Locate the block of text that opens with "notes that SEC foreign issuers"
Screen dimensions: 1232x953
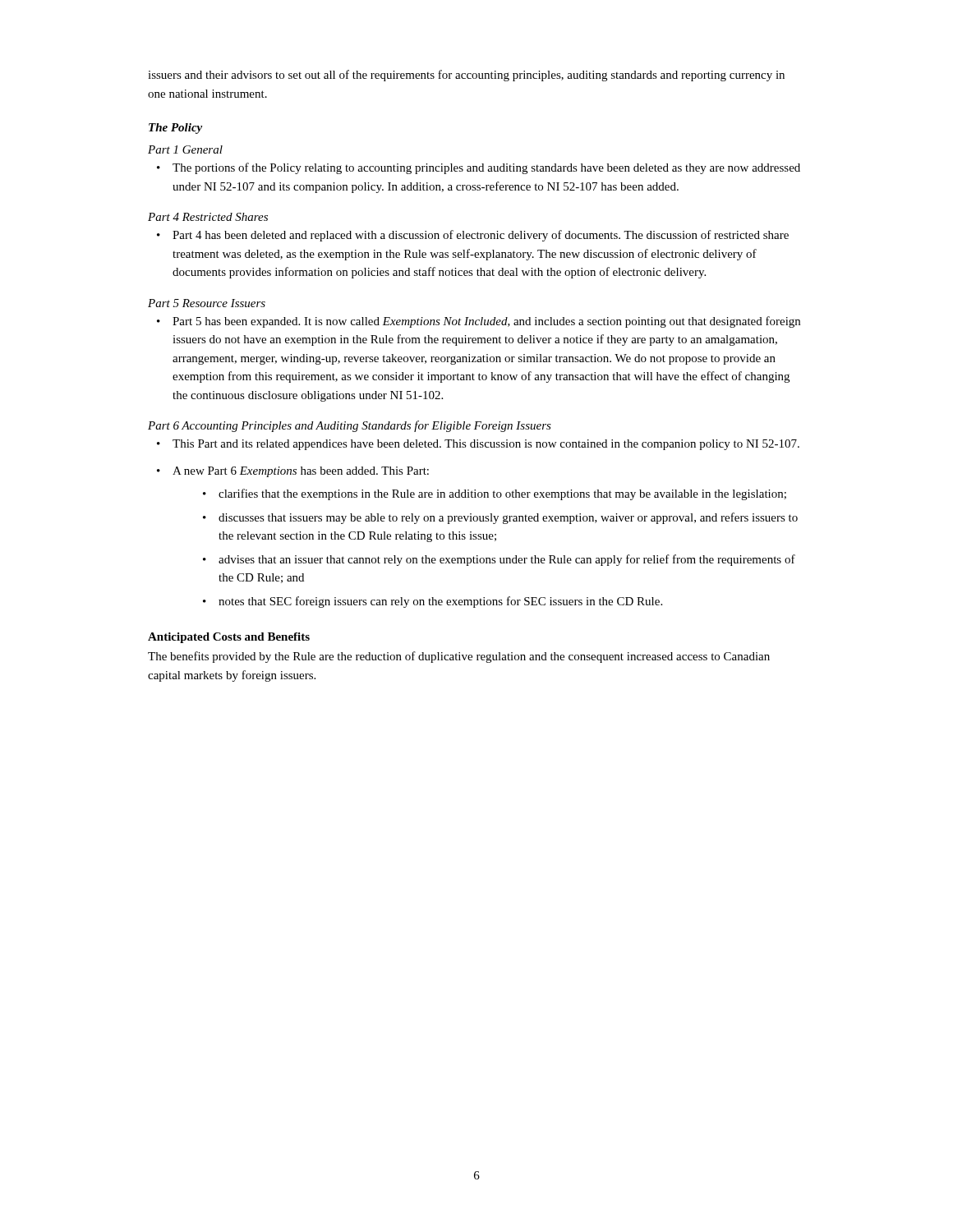(x=441, y=601)
